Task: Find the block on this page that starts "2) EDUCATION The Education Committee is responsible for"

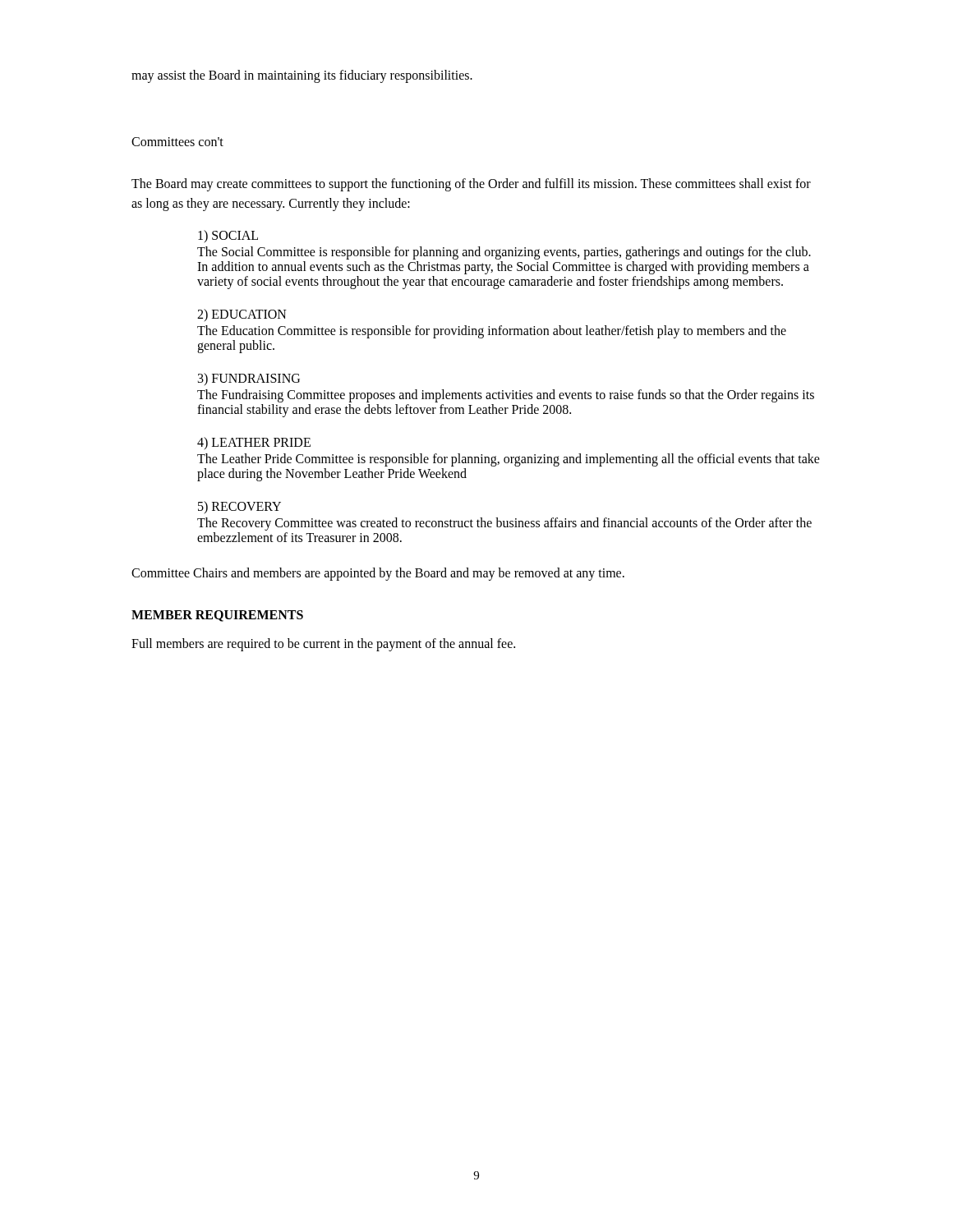Action: pos(509,330)
